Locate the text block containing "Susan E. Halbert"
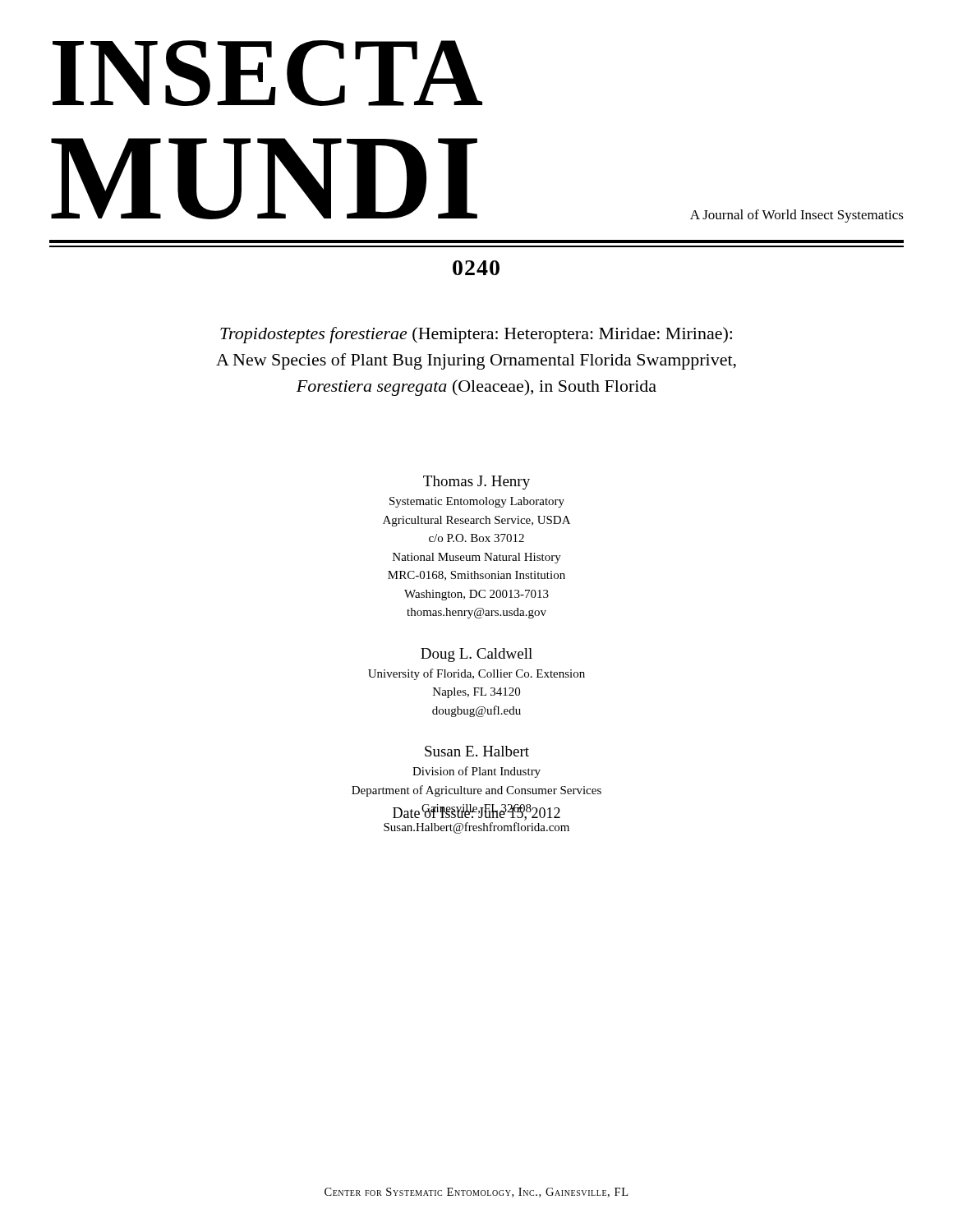This screenshot has height=1232, width=953. pyautogui.click(x=476, y=789)
